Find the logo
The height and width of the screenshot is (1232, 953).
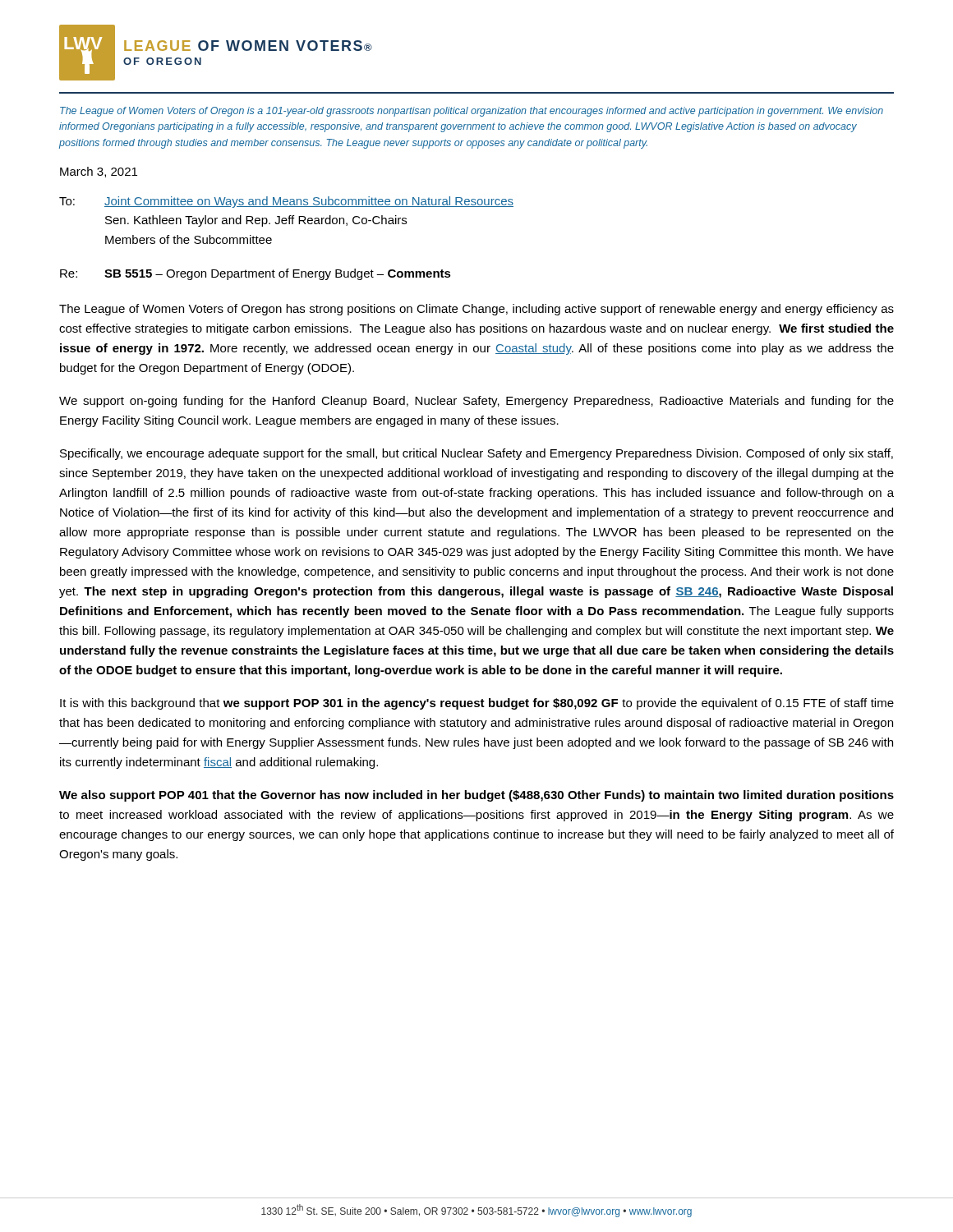point(476,53)
